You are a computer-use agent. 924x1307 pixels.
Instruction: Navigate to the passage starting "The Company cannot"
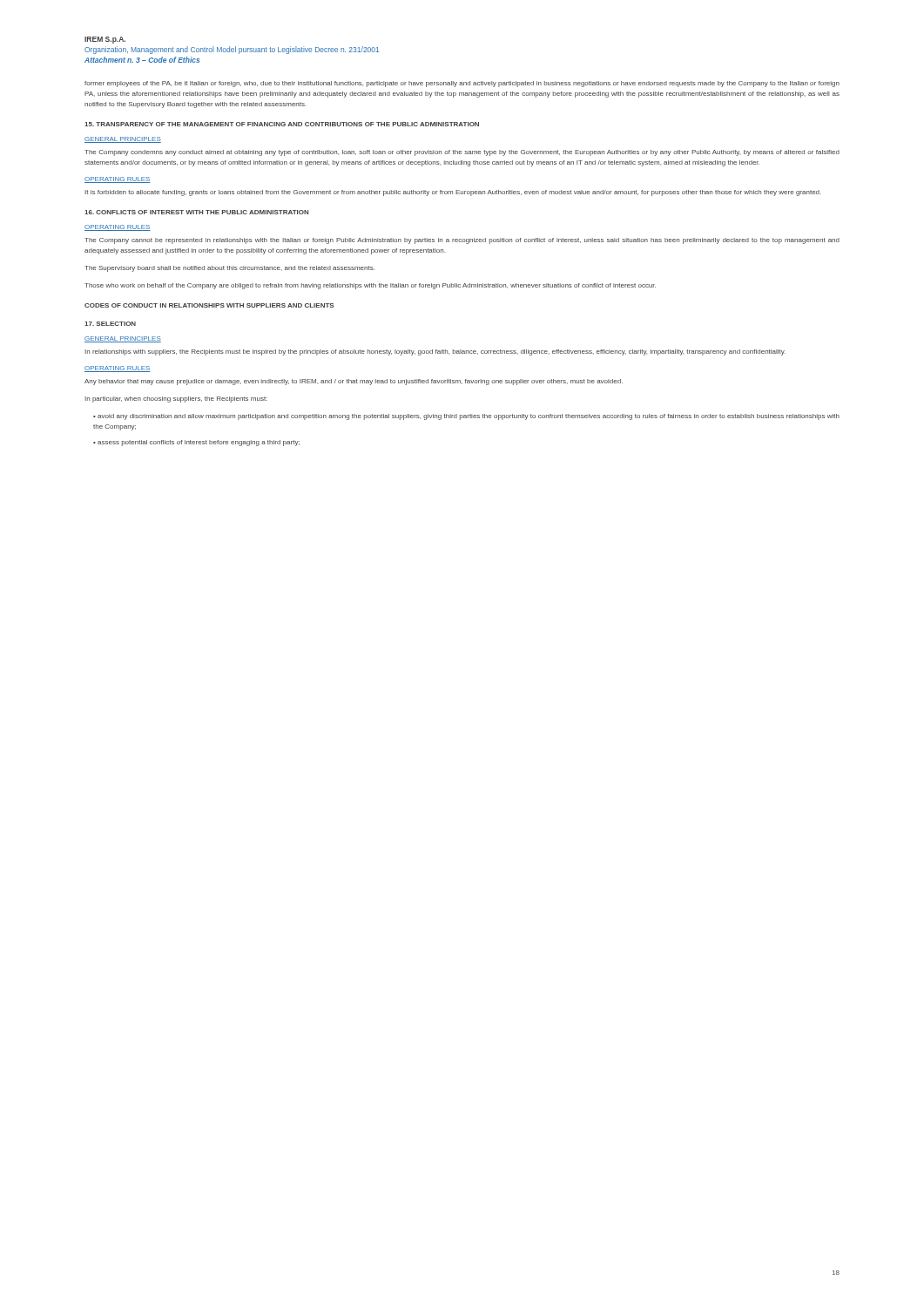(462, 245)
